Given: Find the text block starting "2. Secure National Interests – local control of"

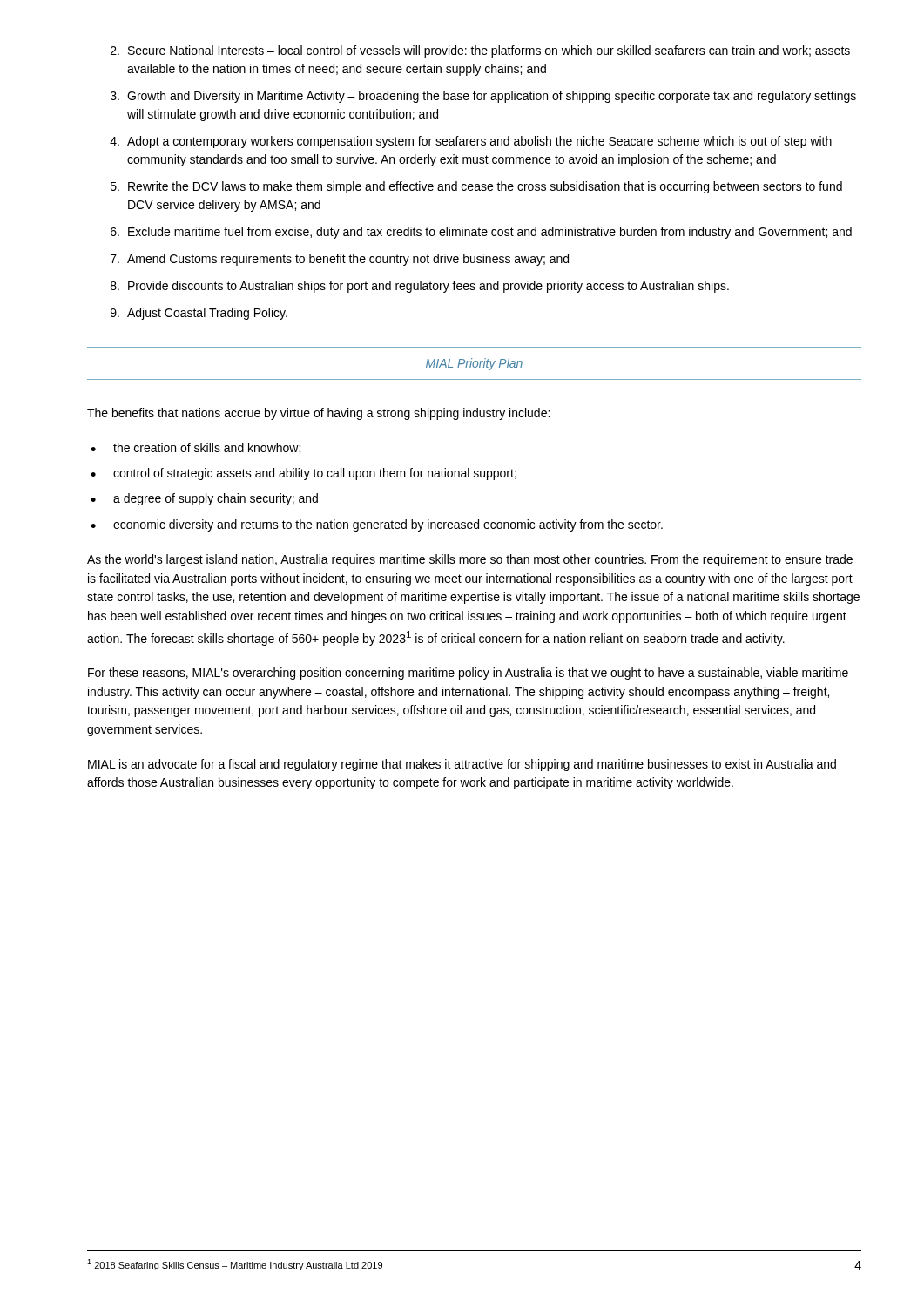Looking at the screenshot, I should [474, 60].
